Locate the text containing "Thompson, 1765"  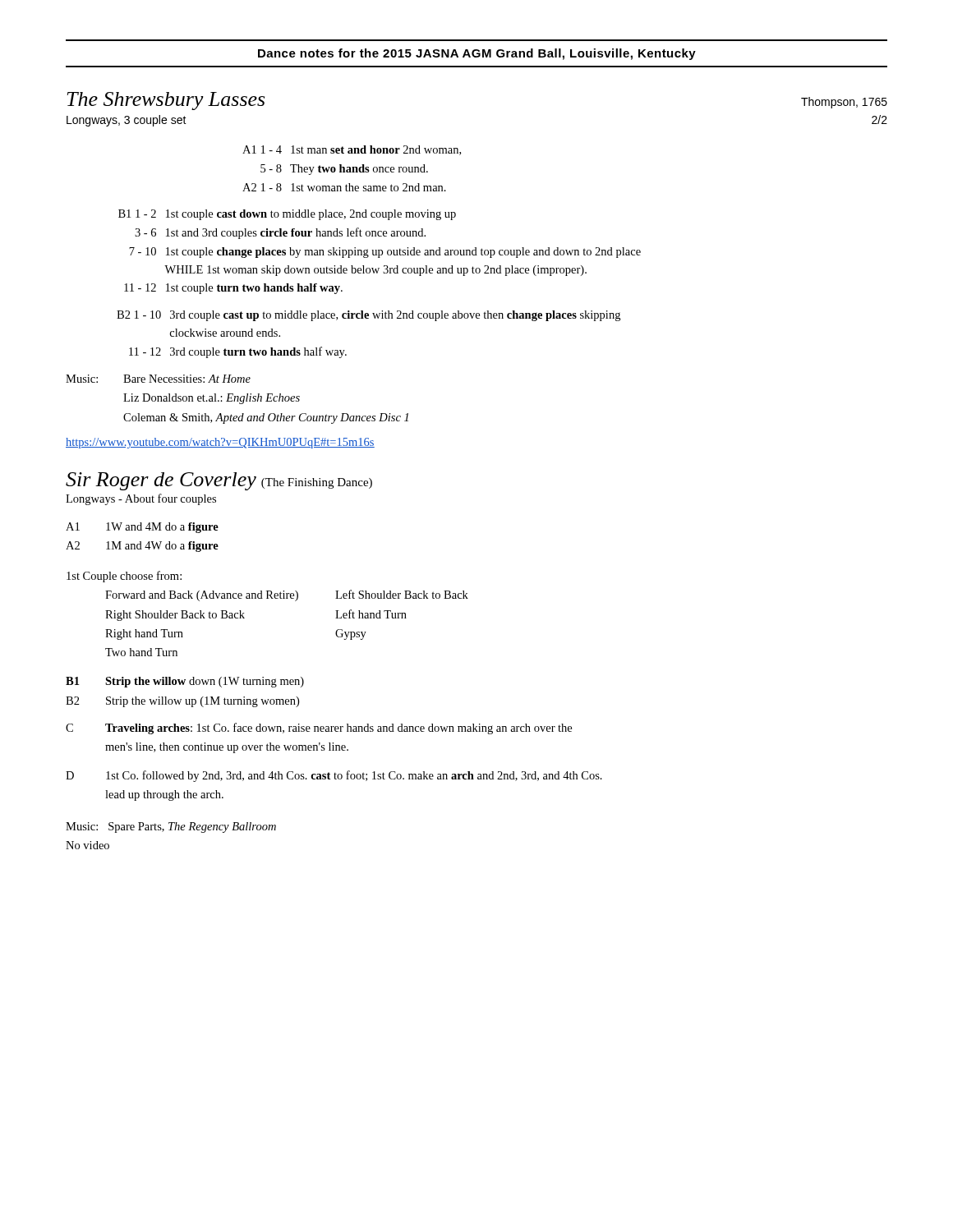pyautogui.click(x=844, y=102)
